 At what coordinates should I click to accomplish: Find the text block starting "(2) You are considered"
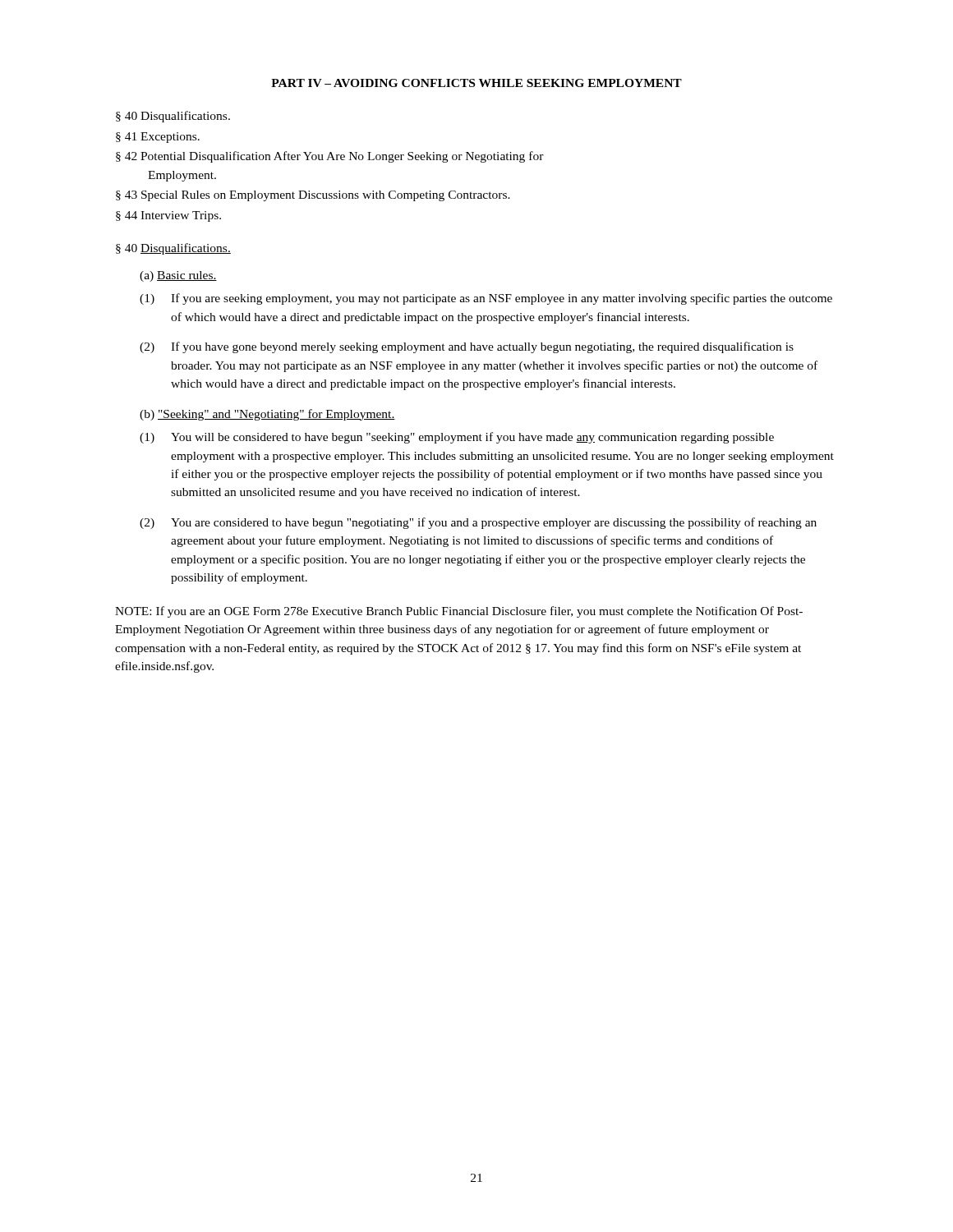pyautogui.click(x=489, y=550)
